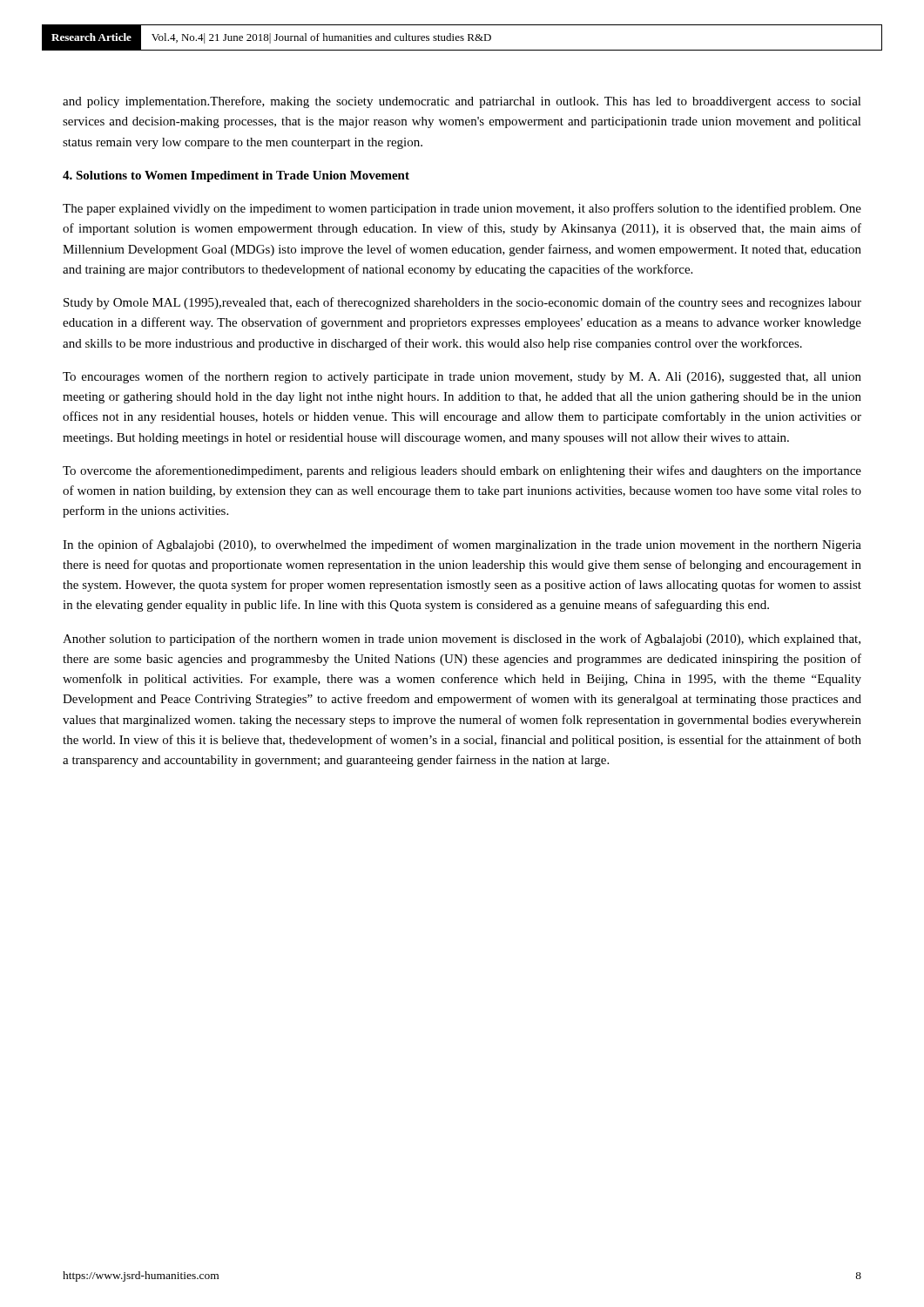
Task: Locate the text starting "4. Solutions to Women"
Action: coord(236,176)
